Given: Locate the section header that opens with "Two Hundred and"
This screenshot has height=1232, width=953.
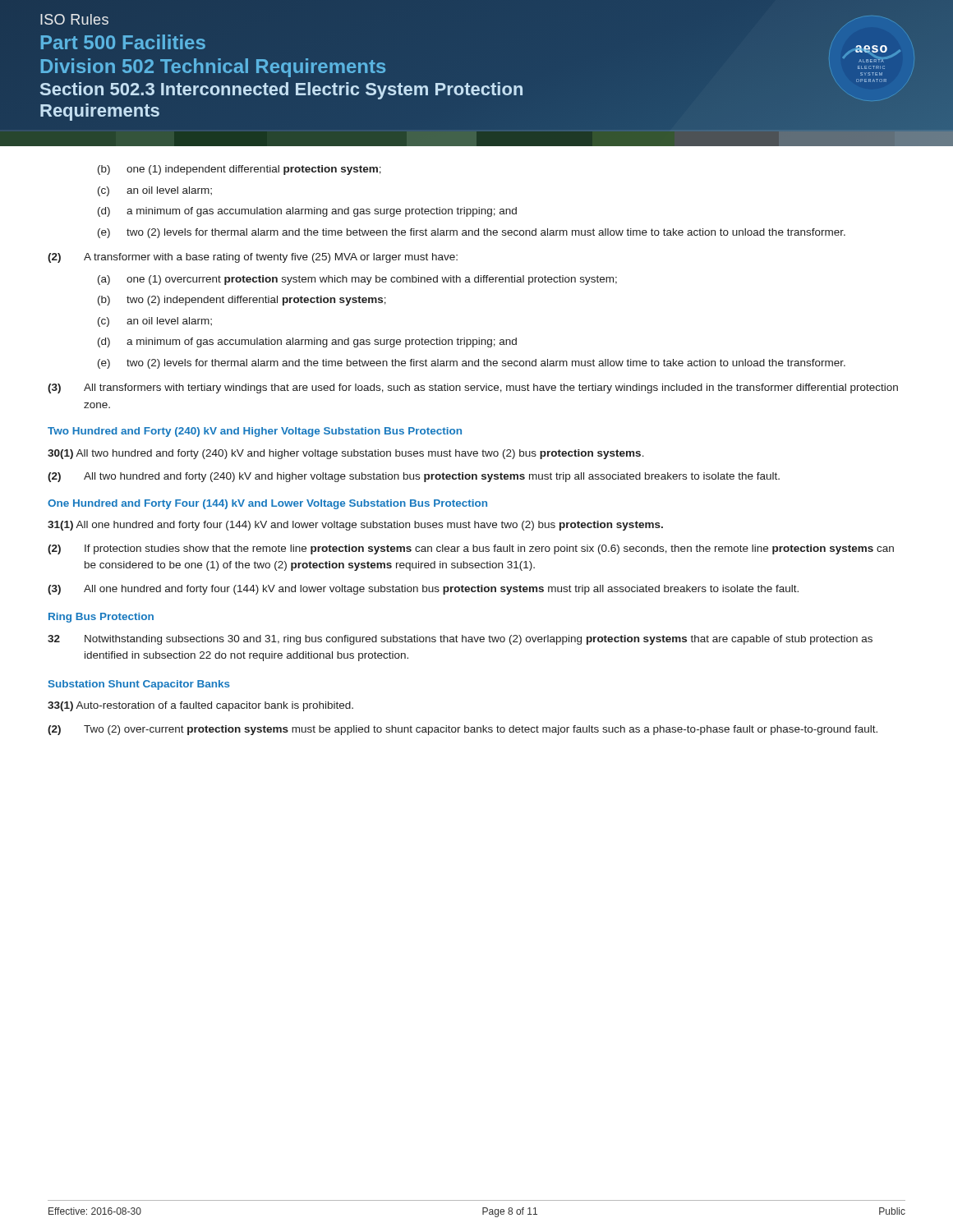Looking at the screenshot, I should [x=255, y=431].
